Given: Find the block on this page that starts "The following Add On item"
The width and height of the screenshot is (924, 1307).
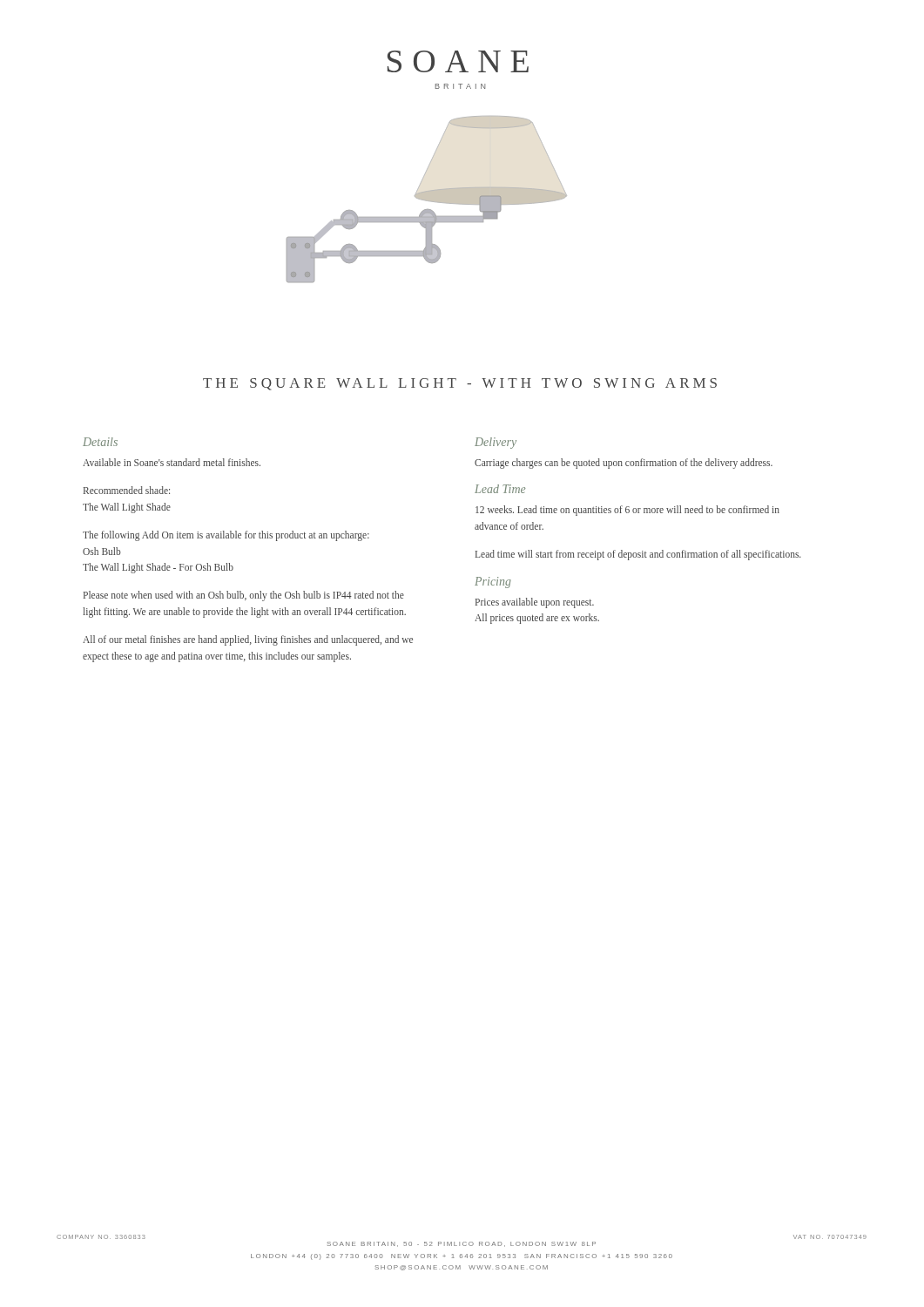Looking at the screenshot, I should click(x=226, y=536).
